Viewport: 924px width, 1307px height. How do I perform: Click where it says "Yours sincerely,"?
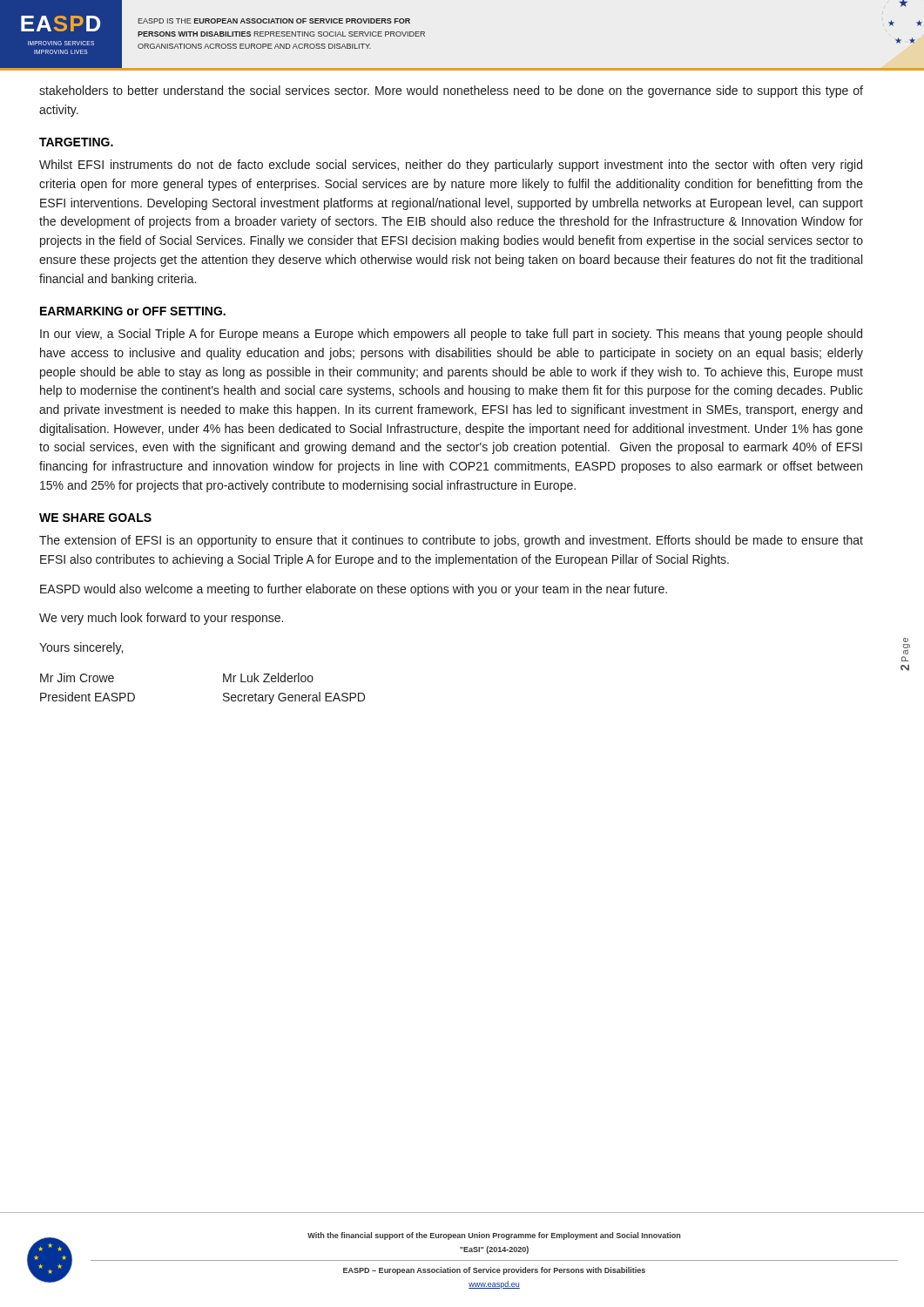click(81, 648)
